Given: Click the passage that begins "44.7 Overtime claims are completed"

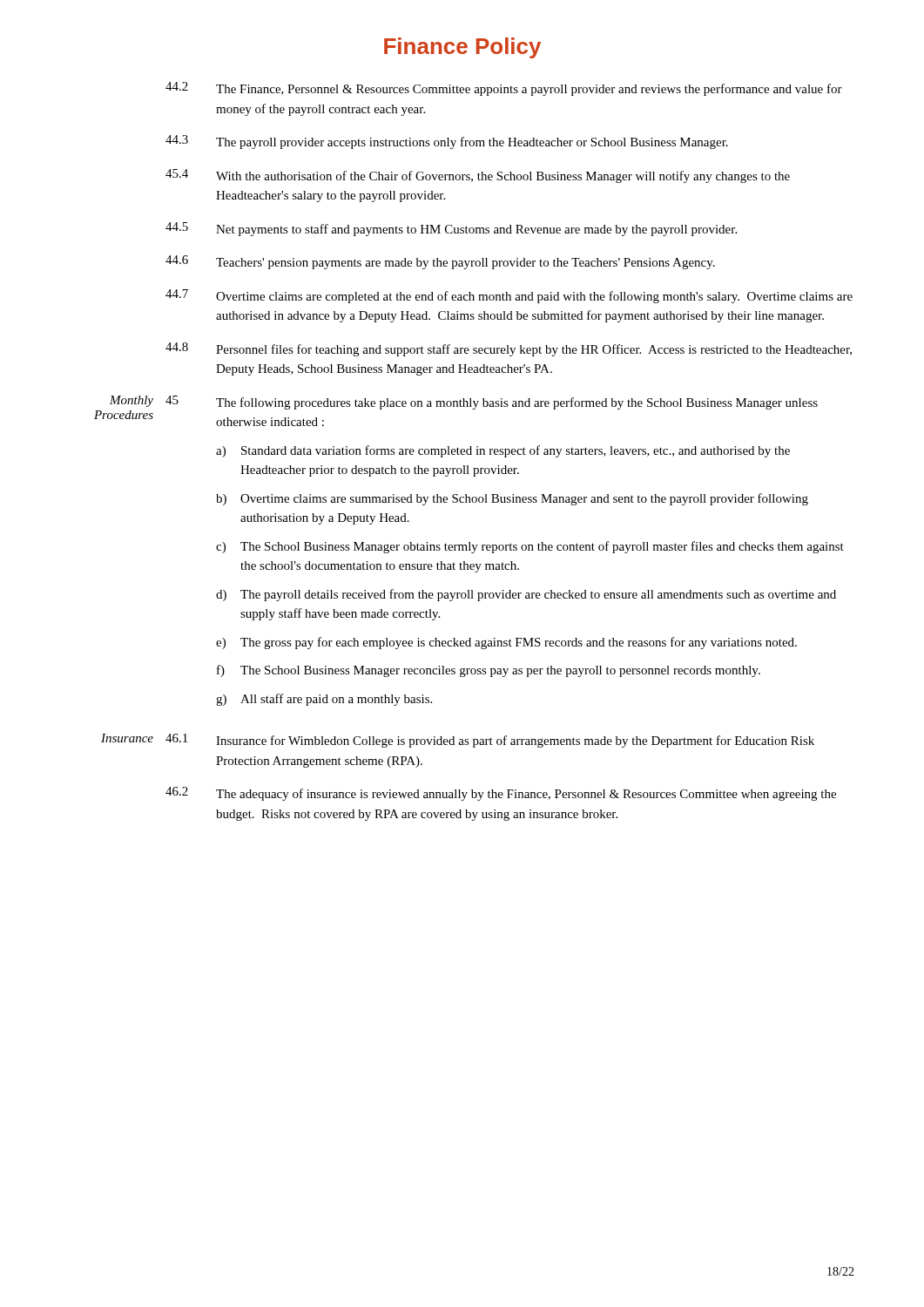Looking at the screenshot, I should click(x=510, y=306).
